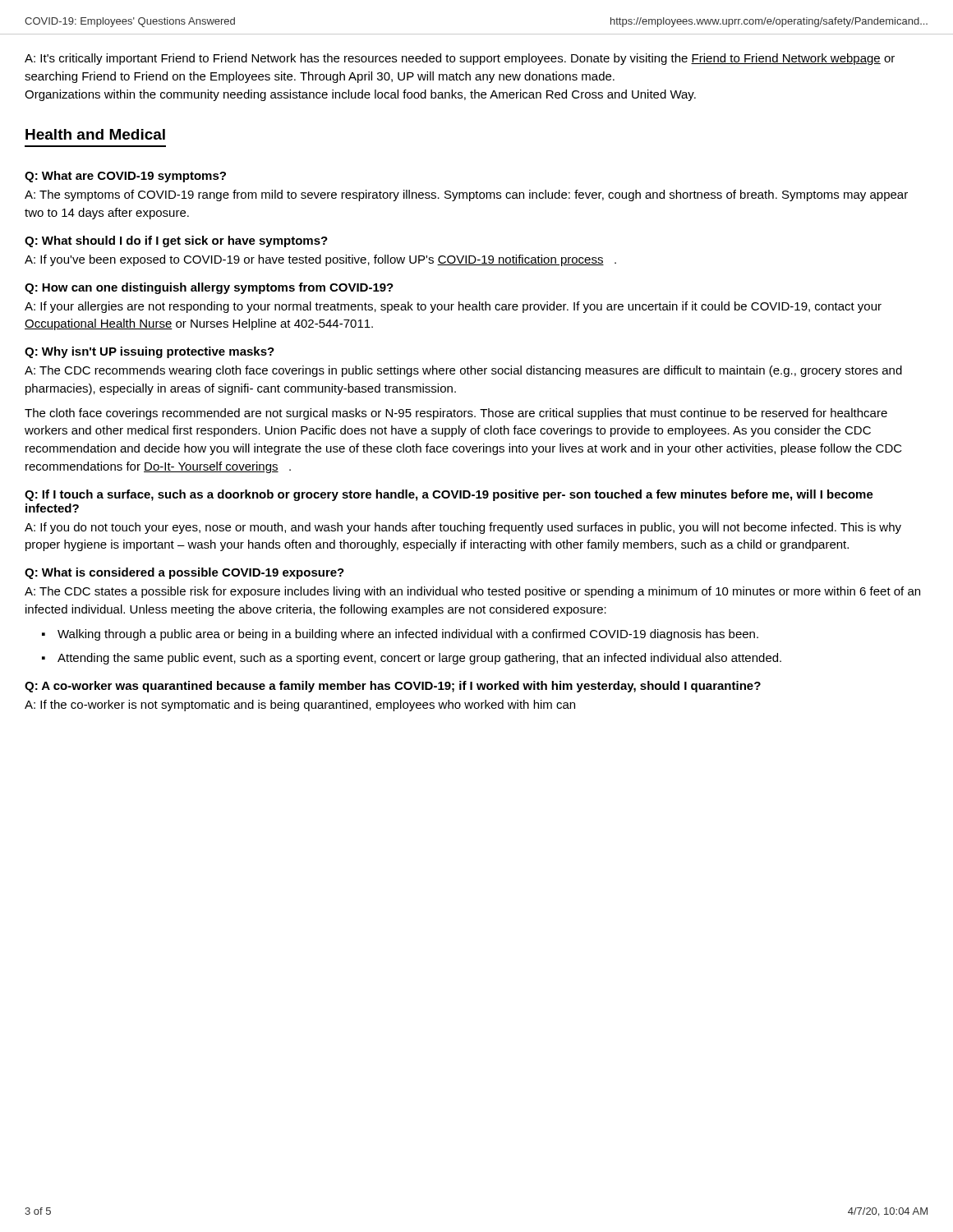Select the section header that reads "Health and Medical"
The width and height of the screenshot is (953, 1232).
[x=95, y=135]
